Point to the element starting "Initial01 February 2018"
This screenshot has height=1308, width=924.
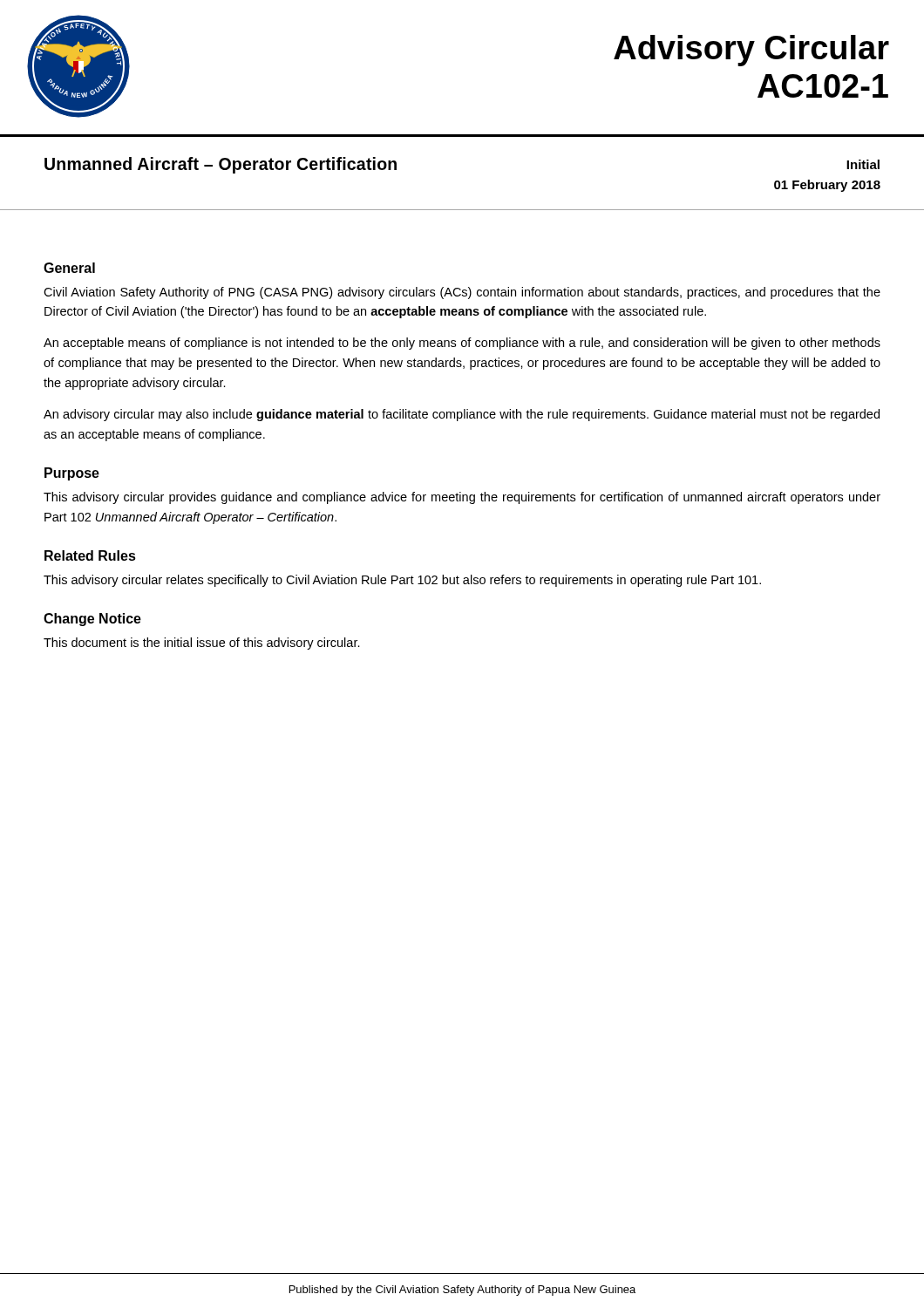coord(827,174)
